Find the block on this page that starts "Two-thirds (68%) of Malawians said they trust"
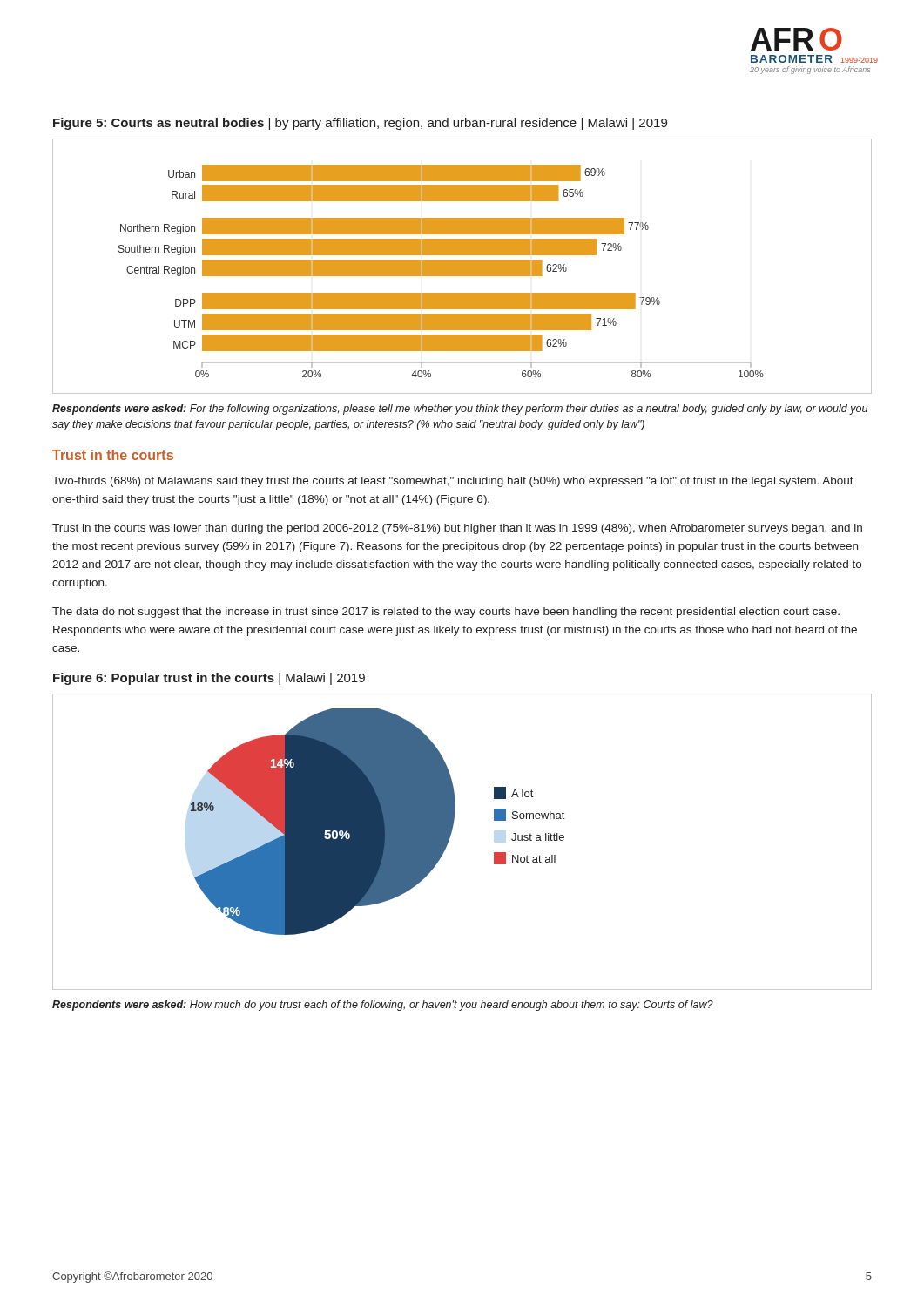 (x=453, y=490)
